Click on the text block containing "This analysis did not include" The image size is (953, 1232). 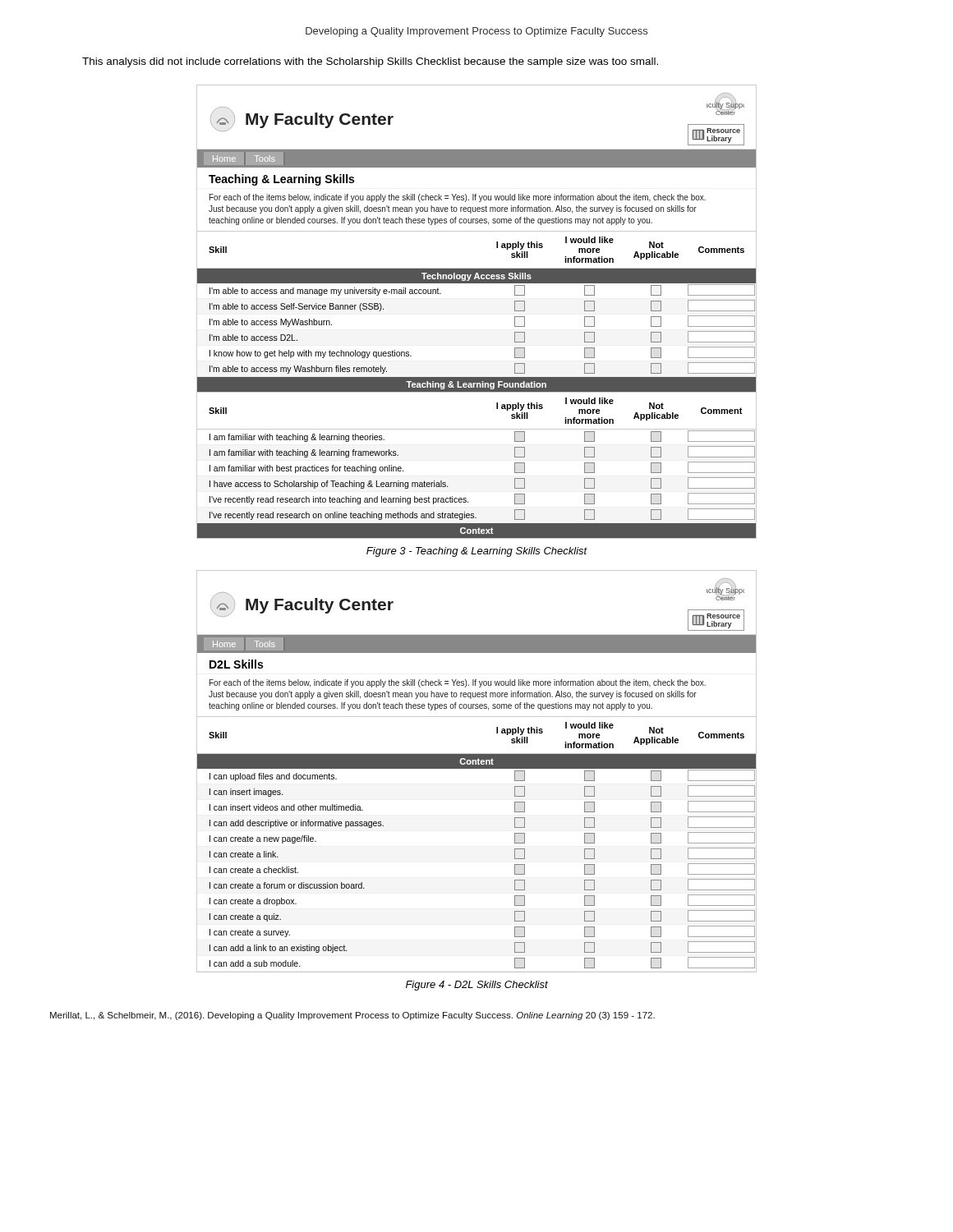[x=371, y=61]
